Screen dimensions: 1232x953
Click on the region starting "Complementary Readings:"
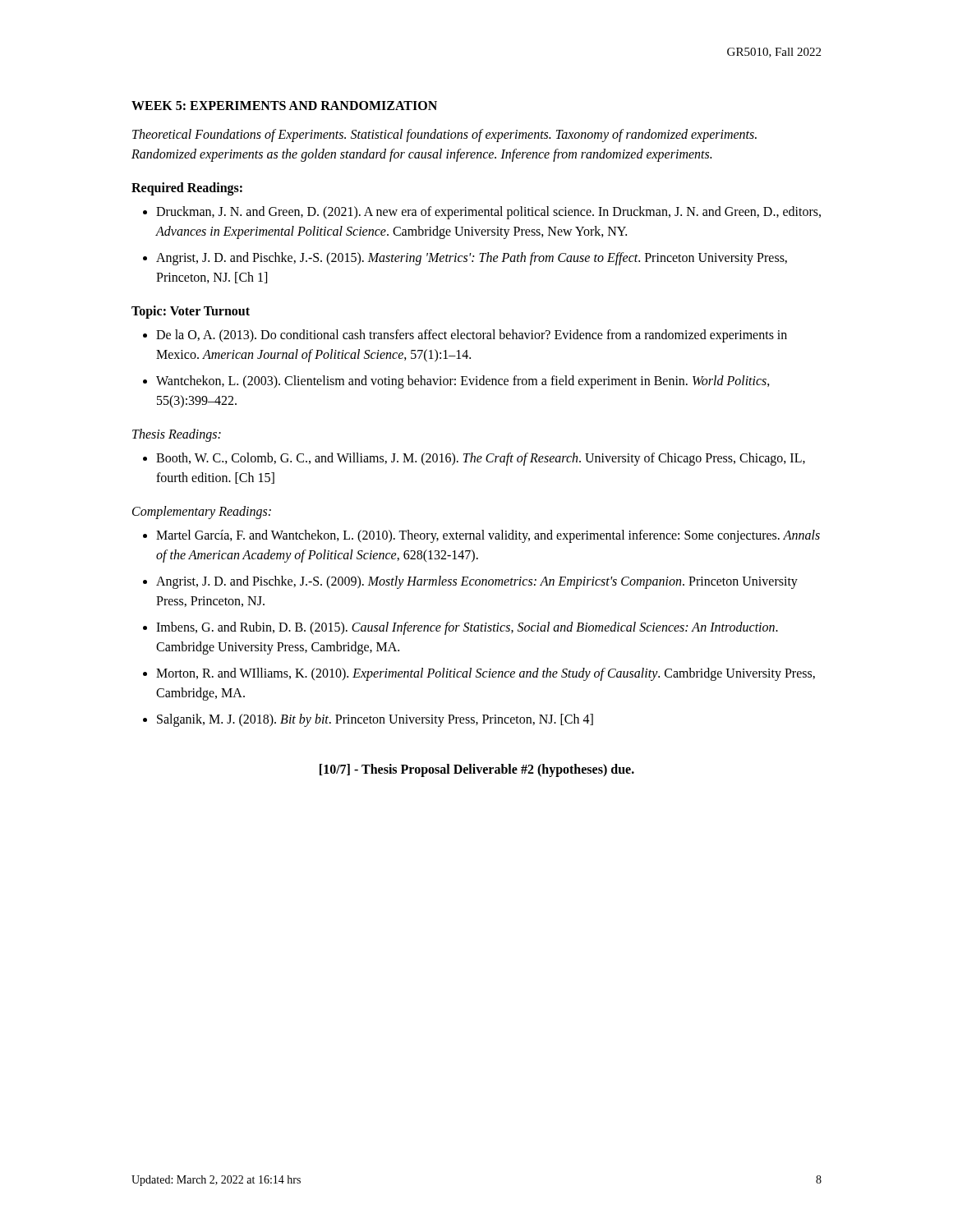pos(202,511)
